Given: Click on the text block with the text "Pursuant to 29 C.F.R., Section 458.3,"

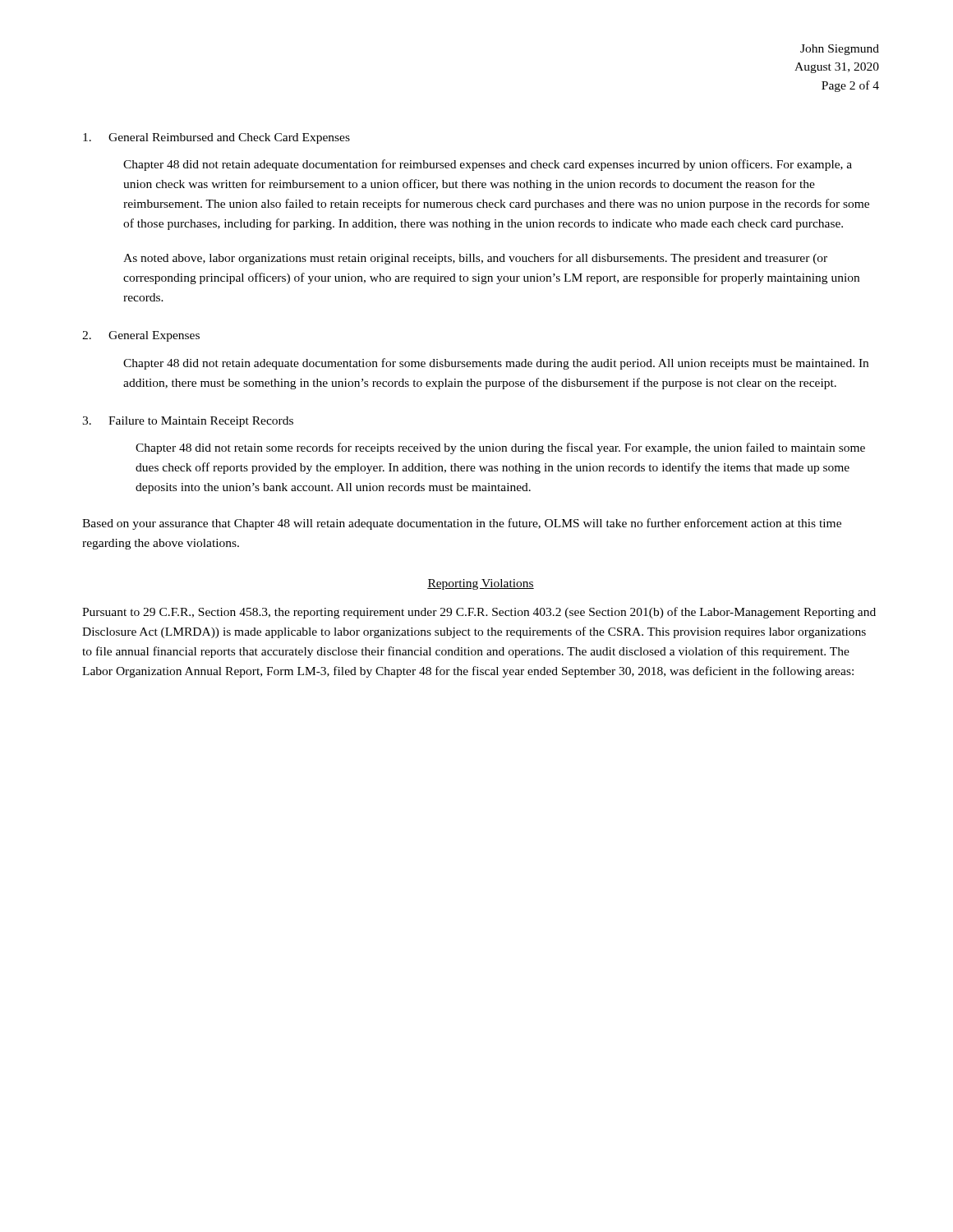Looking at the screenshot, I should pos(479,641).
